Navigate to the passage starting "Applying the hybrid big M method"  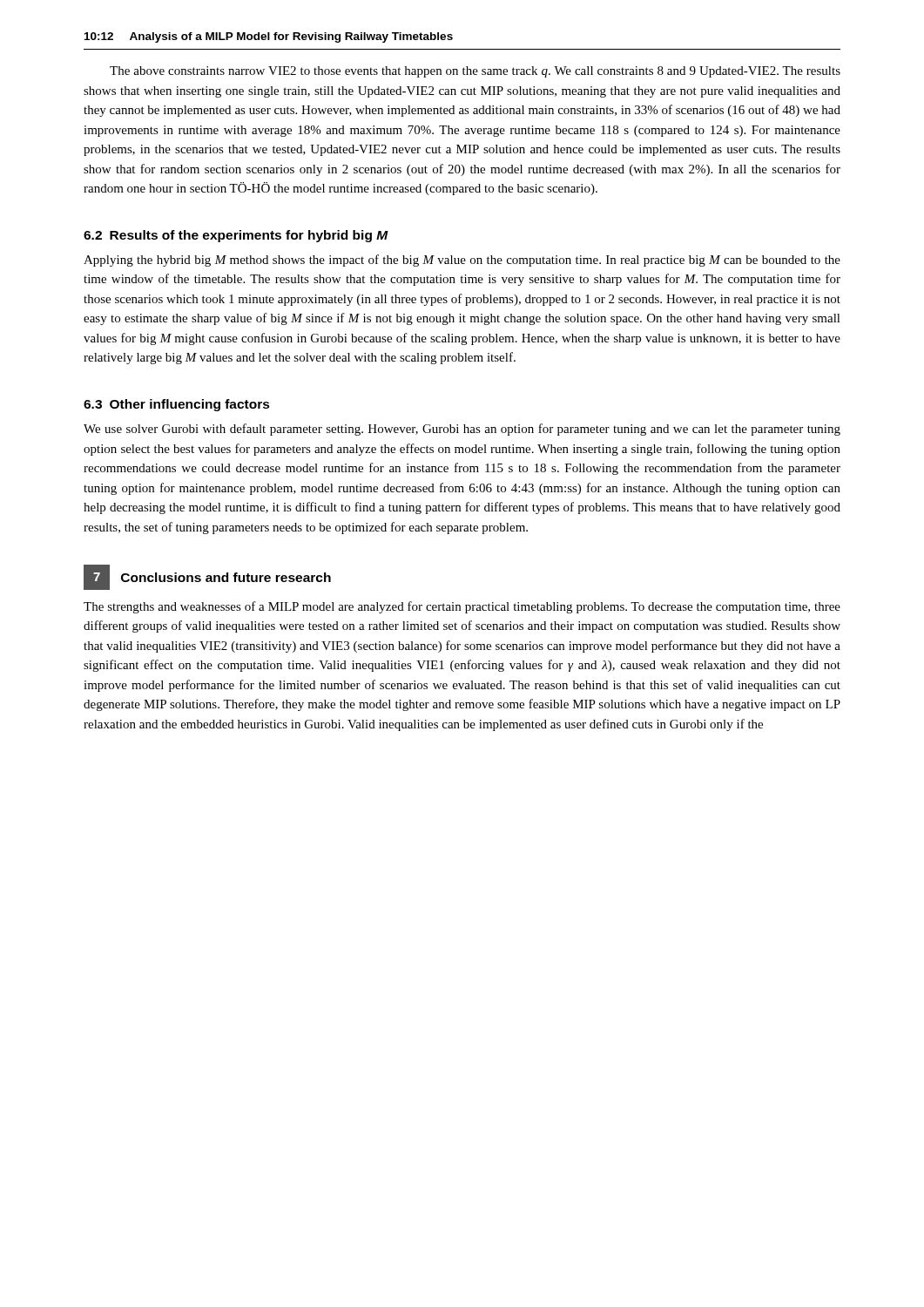click(x=462, y=309)
